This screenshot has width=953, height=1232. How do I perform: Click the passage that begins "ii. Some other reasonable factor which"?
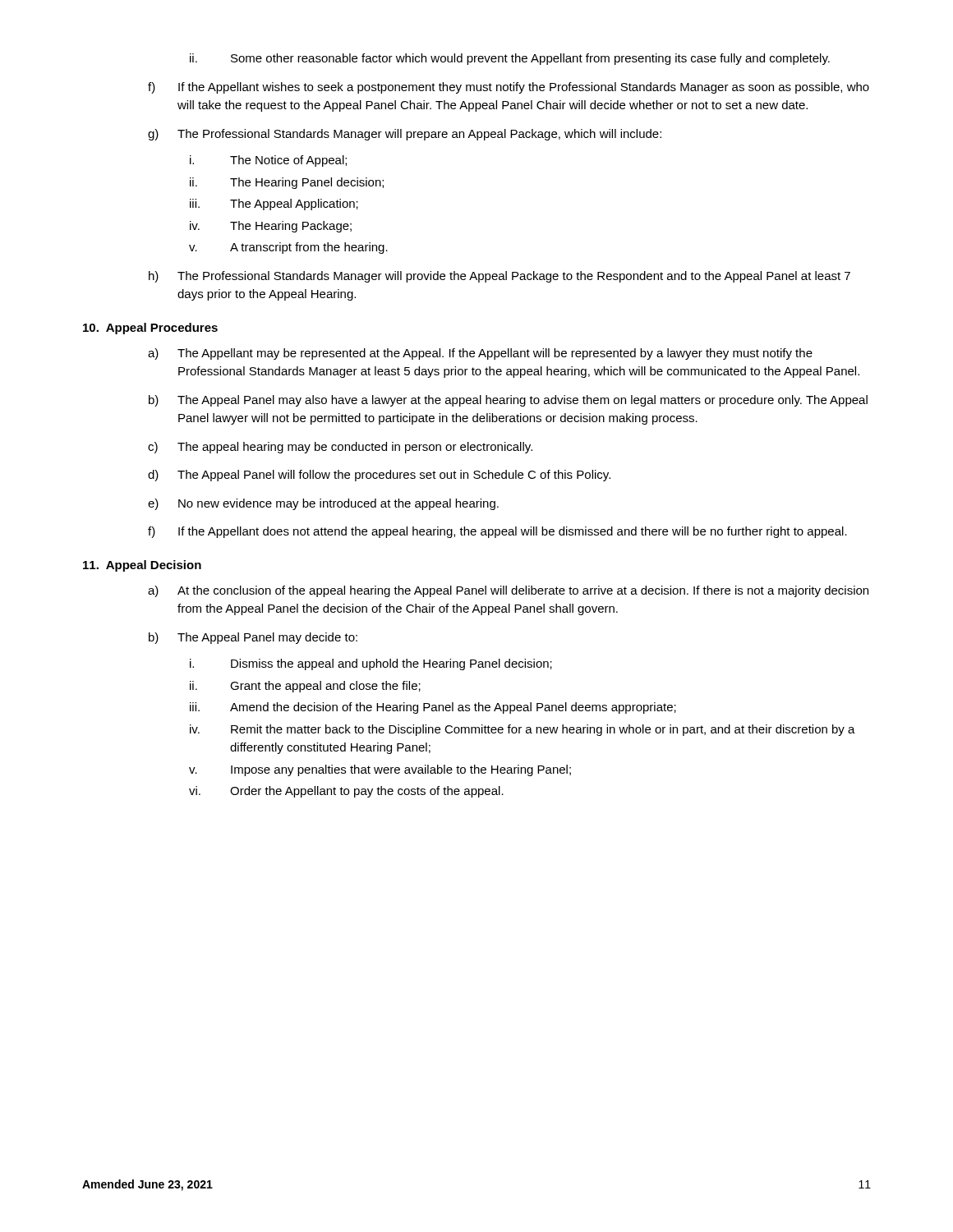click(530, 59)
